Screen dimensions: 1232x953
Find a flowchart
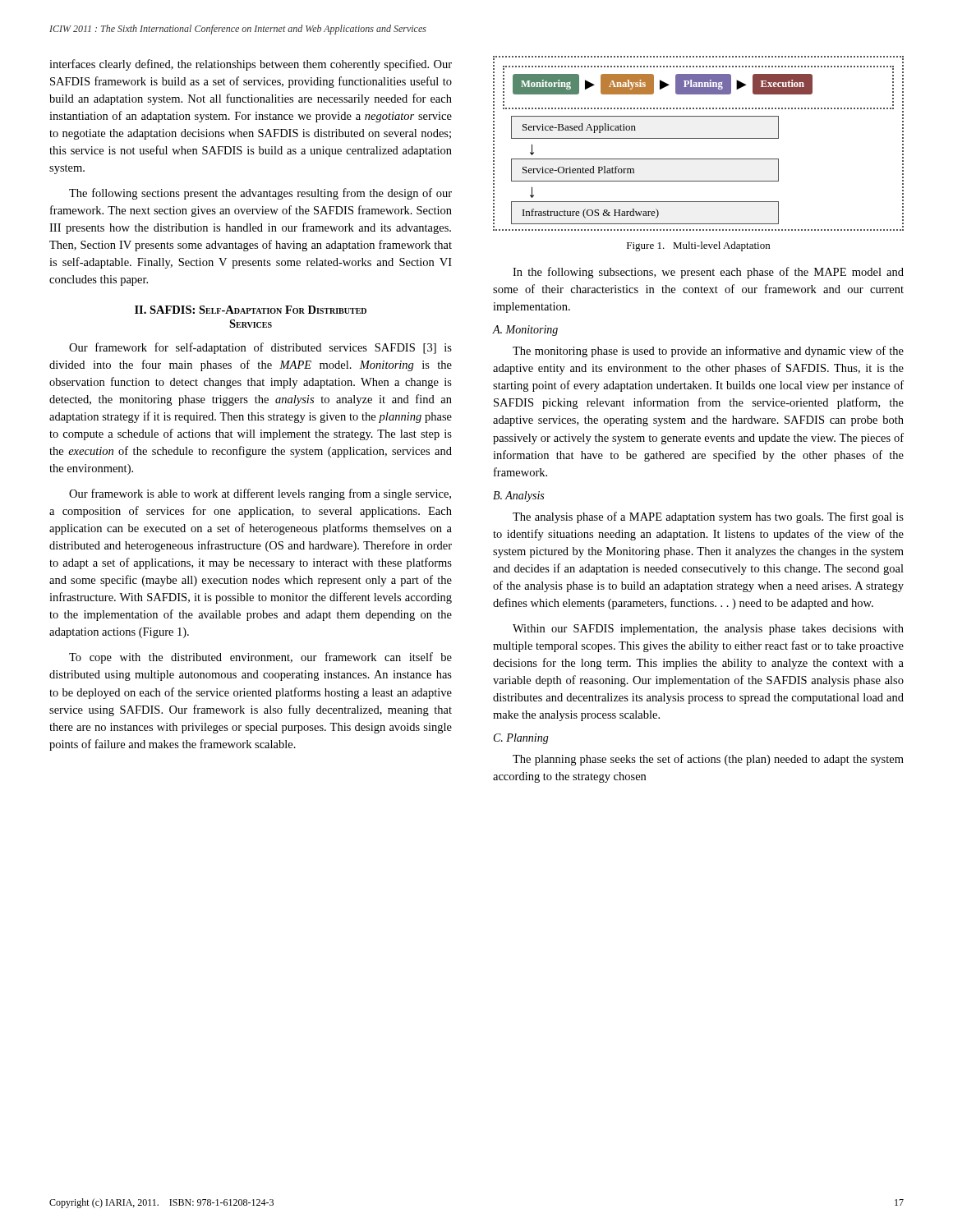(698, 143)
